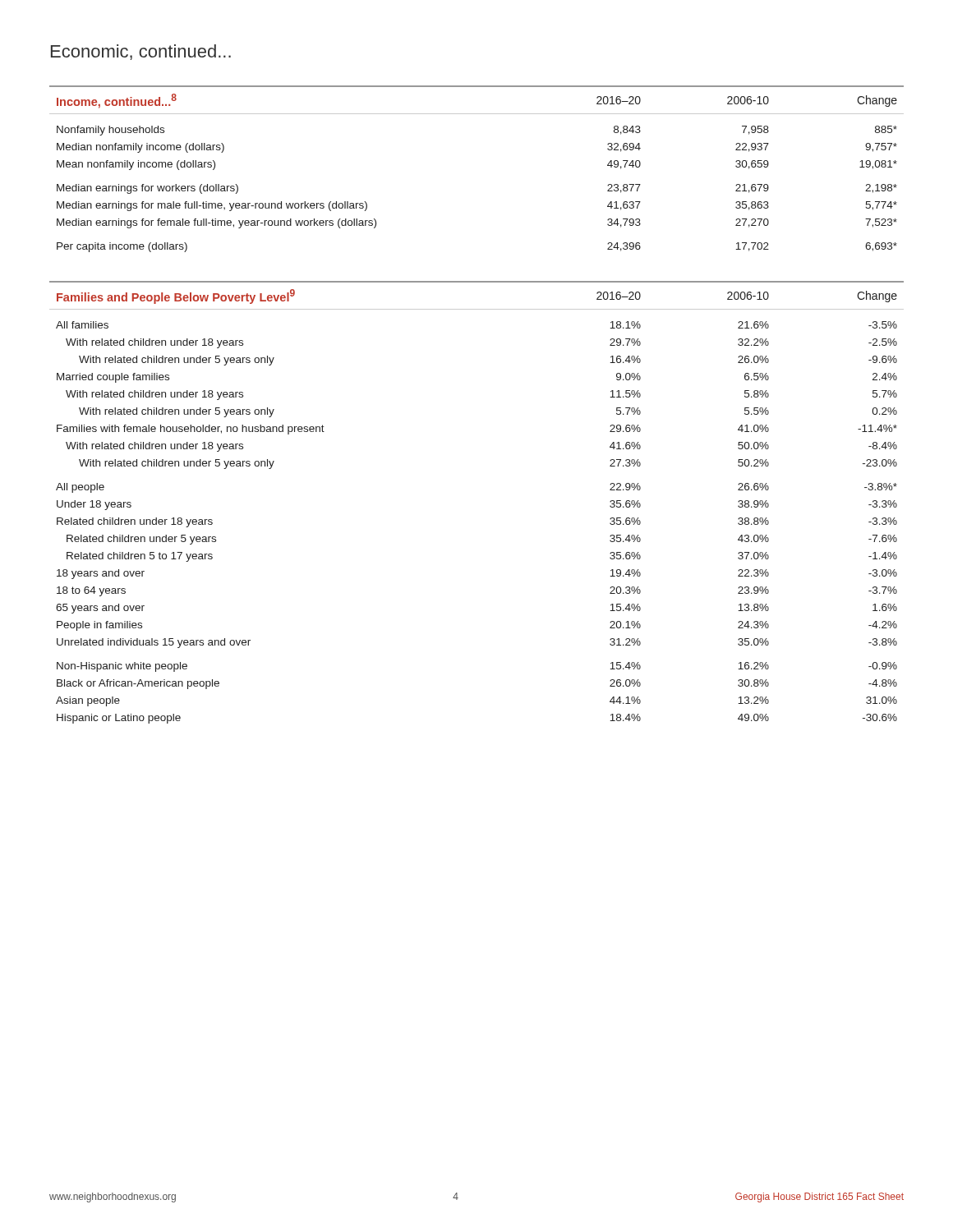The image size is (953, 1232).
Task: Where does it say "Economic, continued..."?
Action: [x=141, y=51]
